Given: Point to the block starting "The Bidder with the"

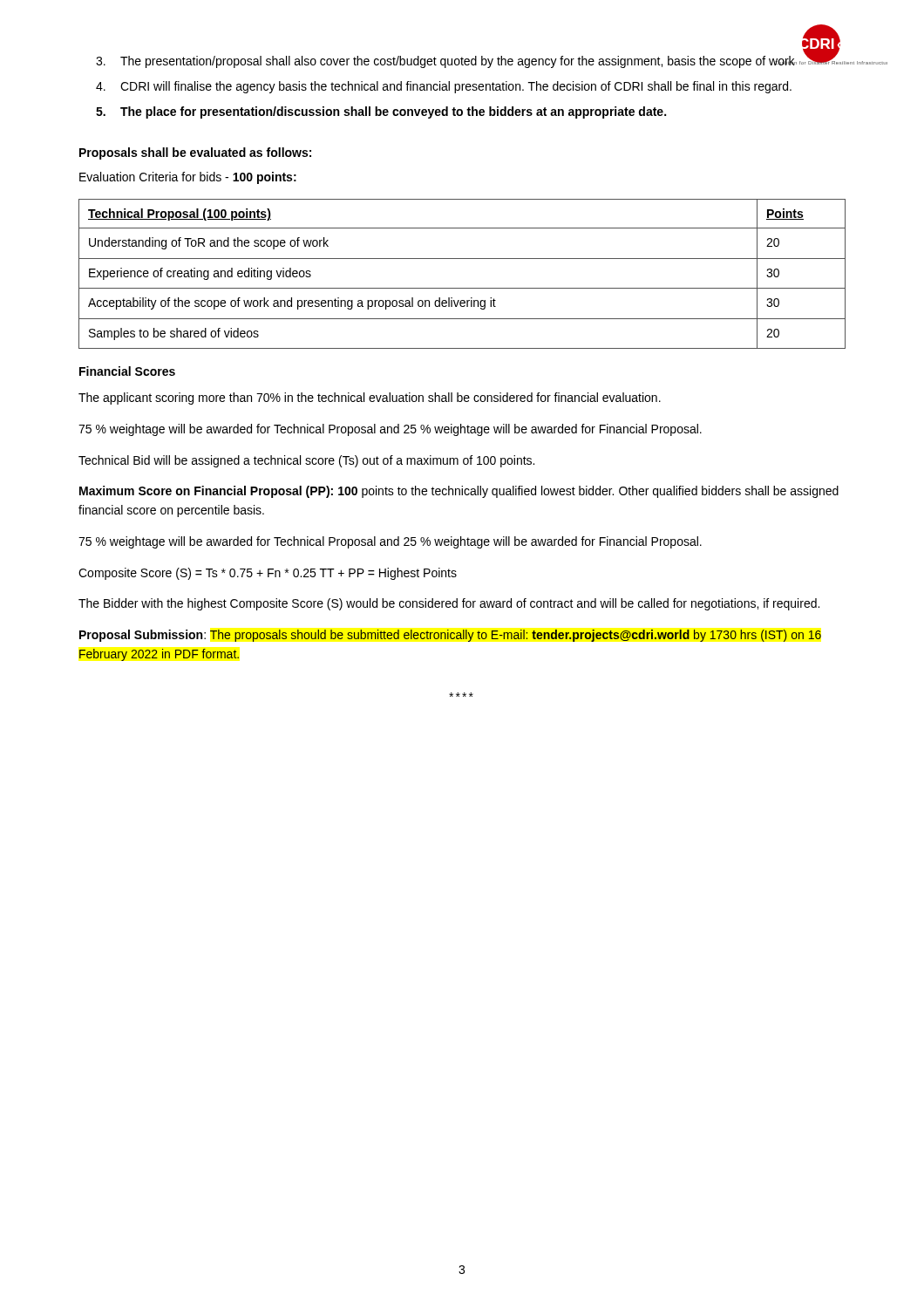Looking at the screenshot, I should coord(450,604).
